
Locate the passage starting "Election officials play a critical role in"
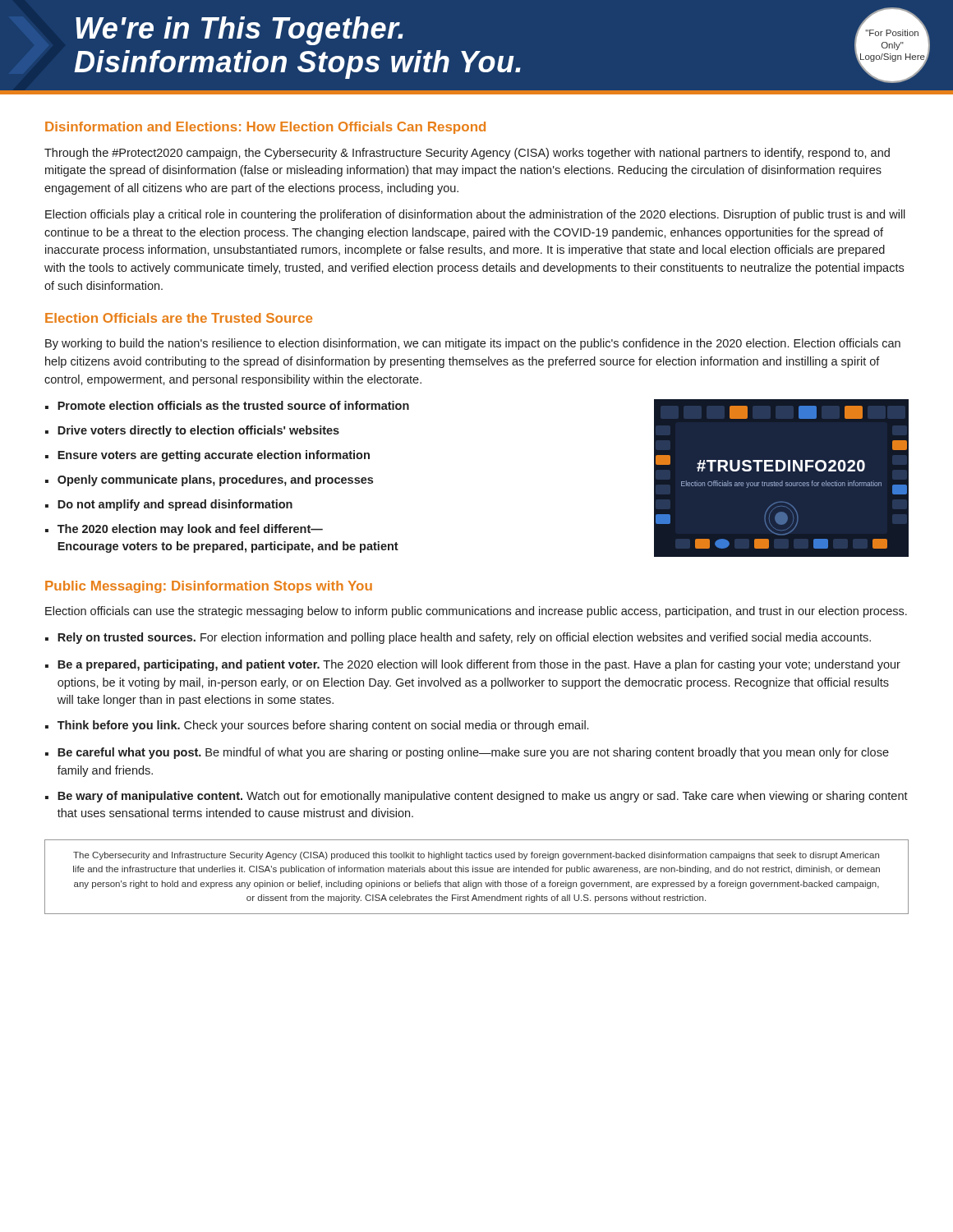(x=475, y=250)
